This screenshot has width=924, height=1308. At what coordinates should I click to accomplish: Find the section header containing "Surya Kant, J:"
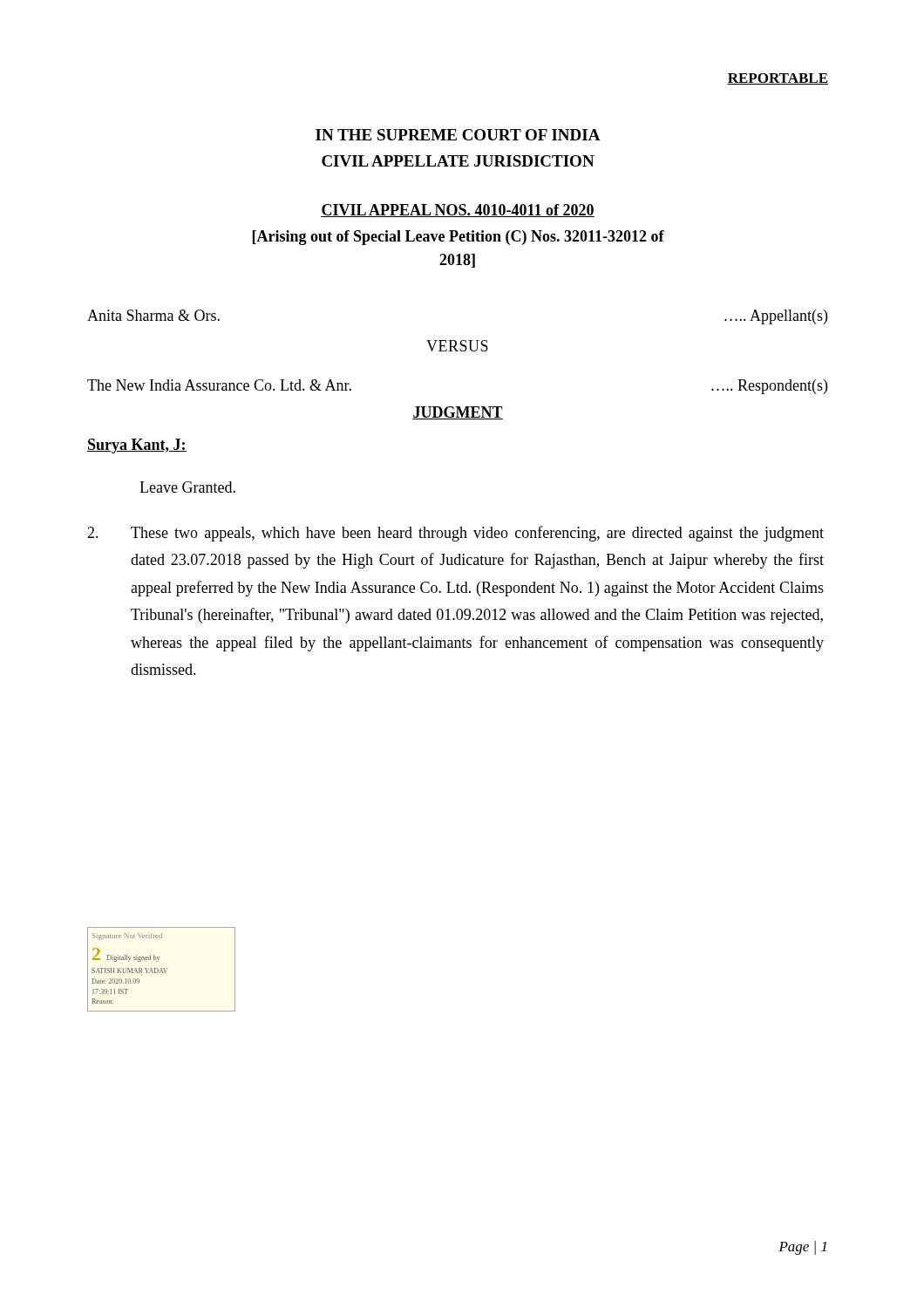coord(137,445)
